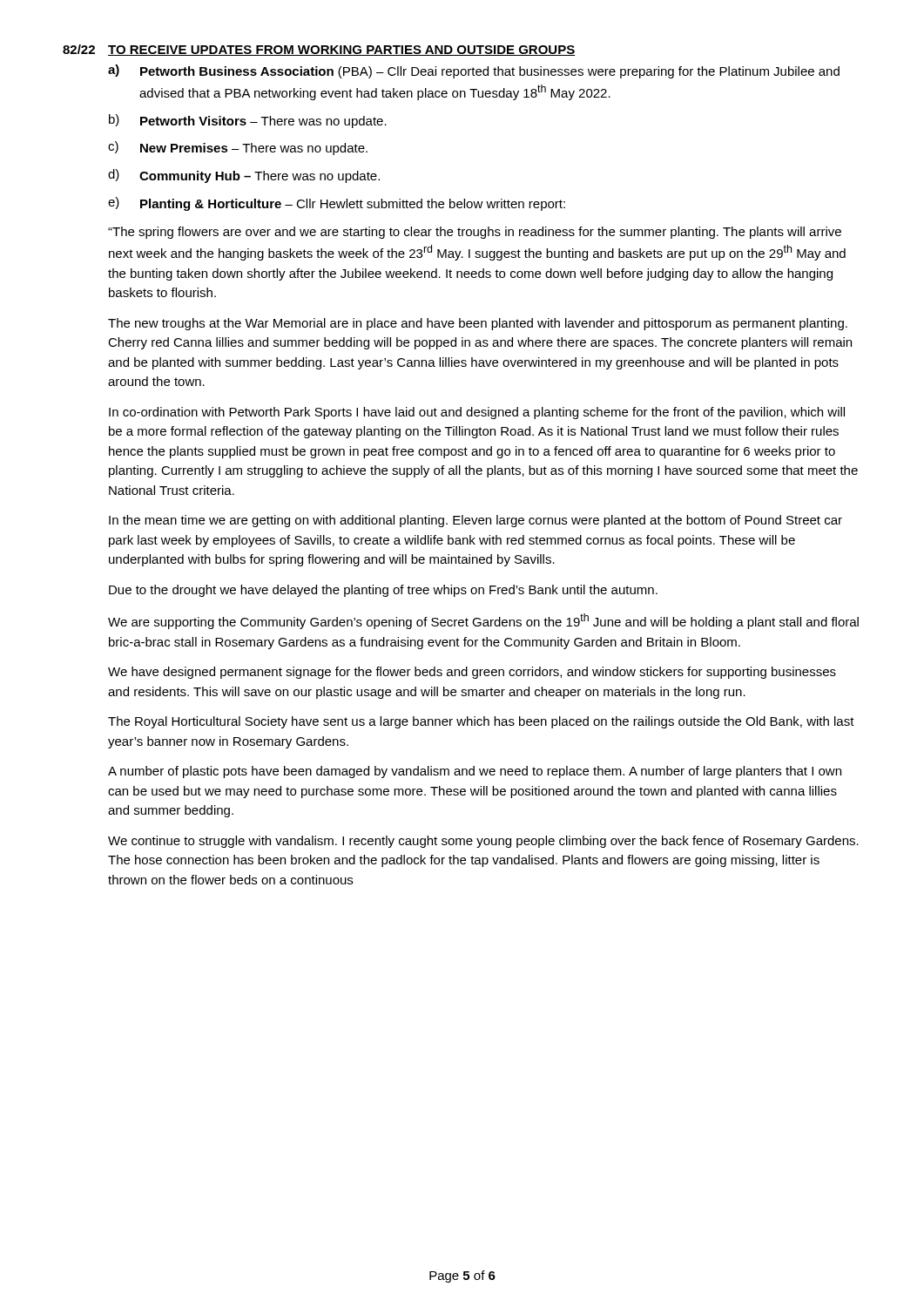The height and width of the screenshot is (1307, 924).
Task: Find the block on this page that starts "A number of plastic pots have been"
Action: pos(475,790)
